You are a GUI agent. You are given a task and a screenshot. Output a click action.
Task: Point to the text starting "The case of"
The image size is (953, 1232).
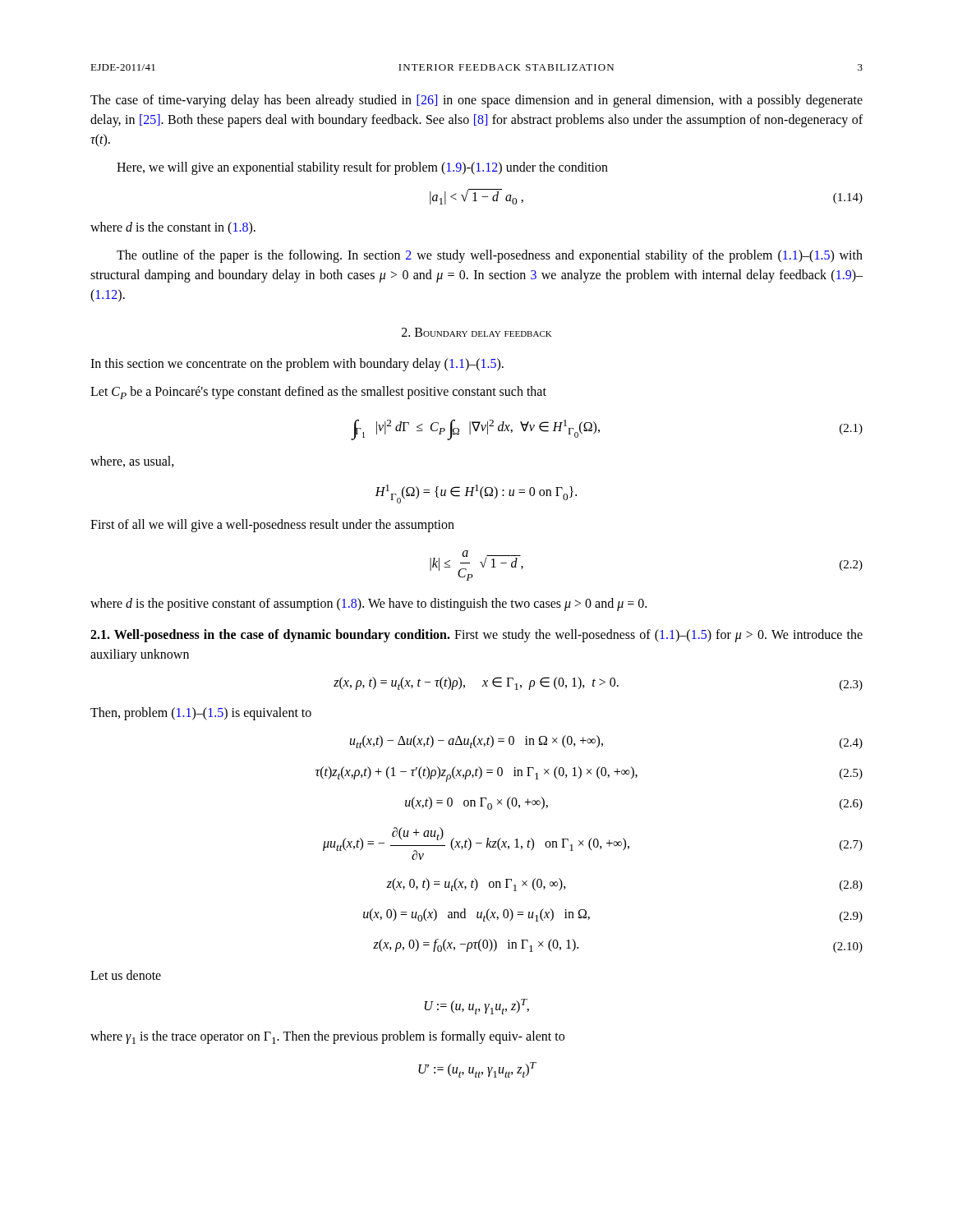tap(476, 120)
